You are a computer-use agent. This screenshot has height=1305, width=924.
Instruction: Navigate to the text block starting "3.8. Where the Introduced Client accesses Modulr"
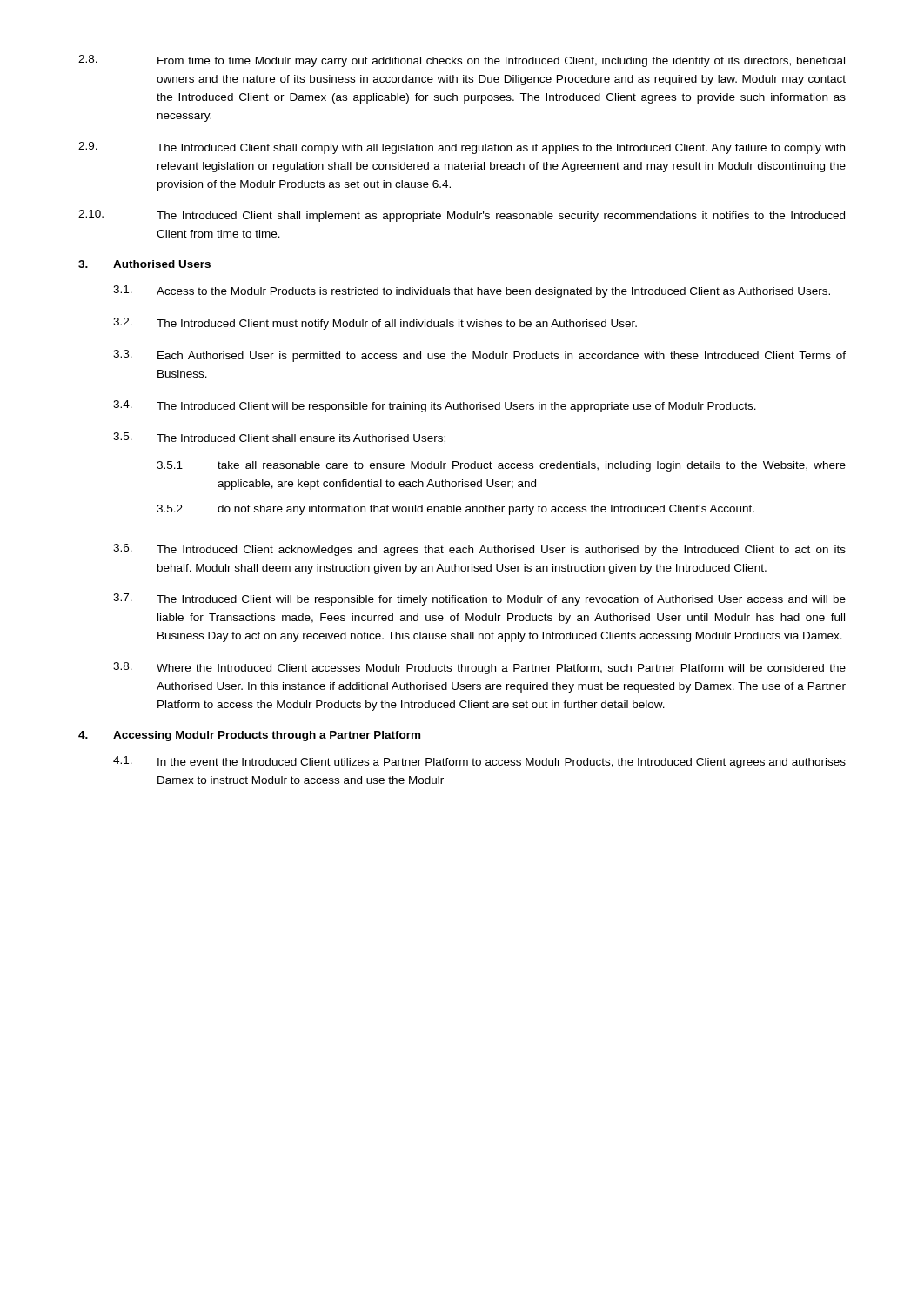[x=479, y=687]
